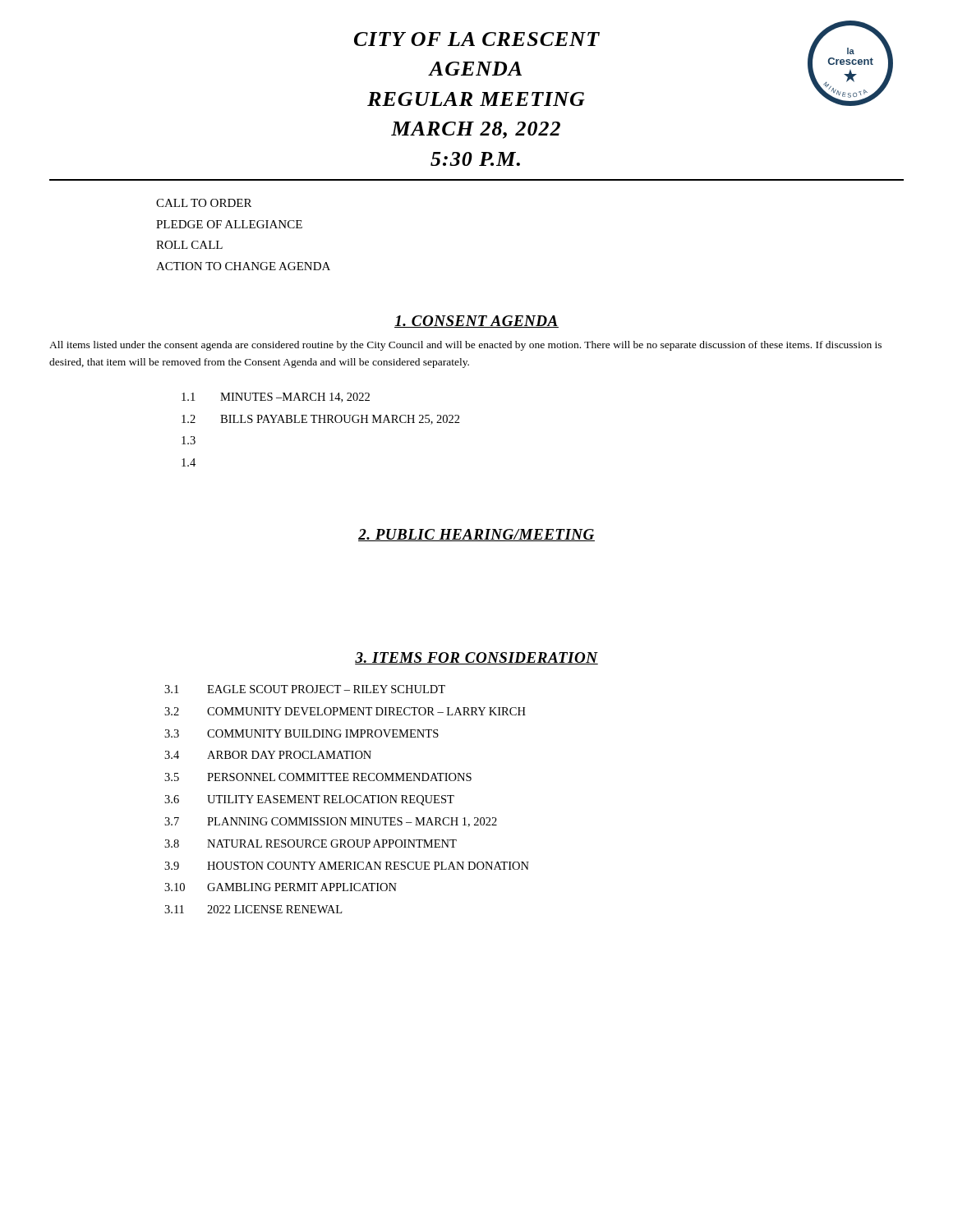953x1232 pixels.
Task: Locate the block of text that opens with "All items listed"
Action: click(x=466, y=353)
